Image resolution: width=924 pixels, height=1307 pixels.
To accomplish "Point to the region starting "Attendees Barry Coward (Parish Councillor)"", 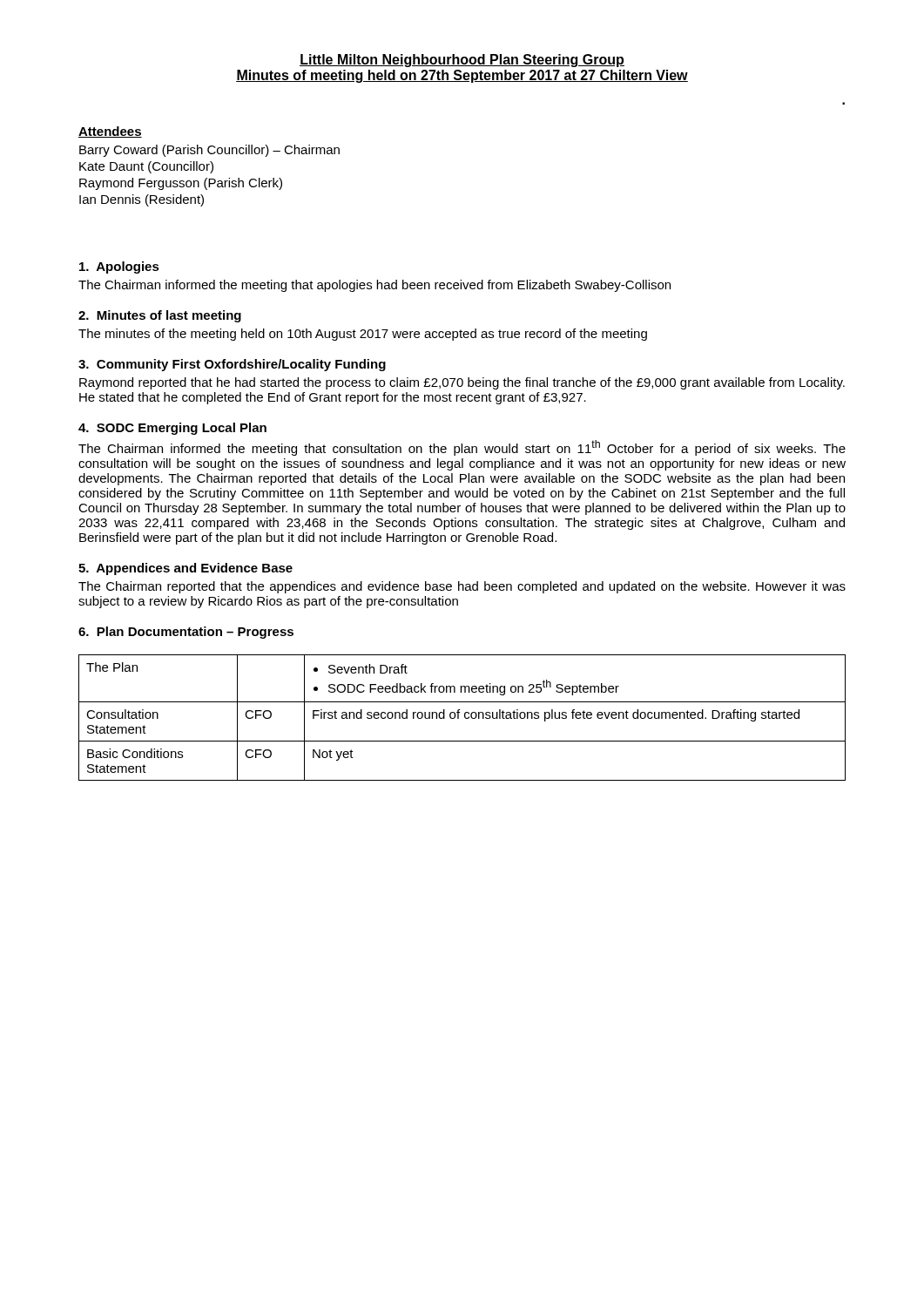I will click(110, 132).
